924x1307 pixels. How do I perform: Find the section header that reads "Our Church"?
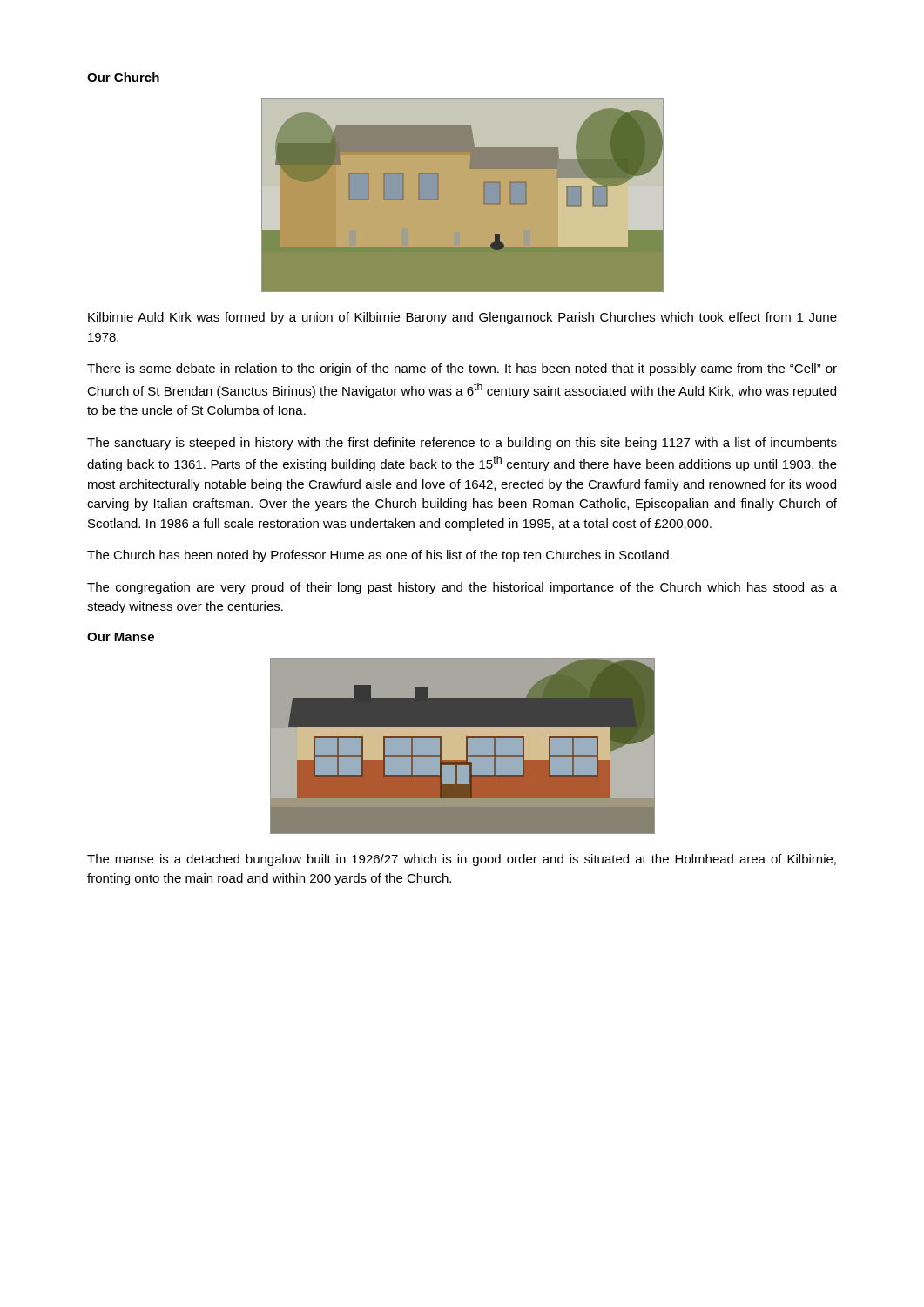pos(123,77)
